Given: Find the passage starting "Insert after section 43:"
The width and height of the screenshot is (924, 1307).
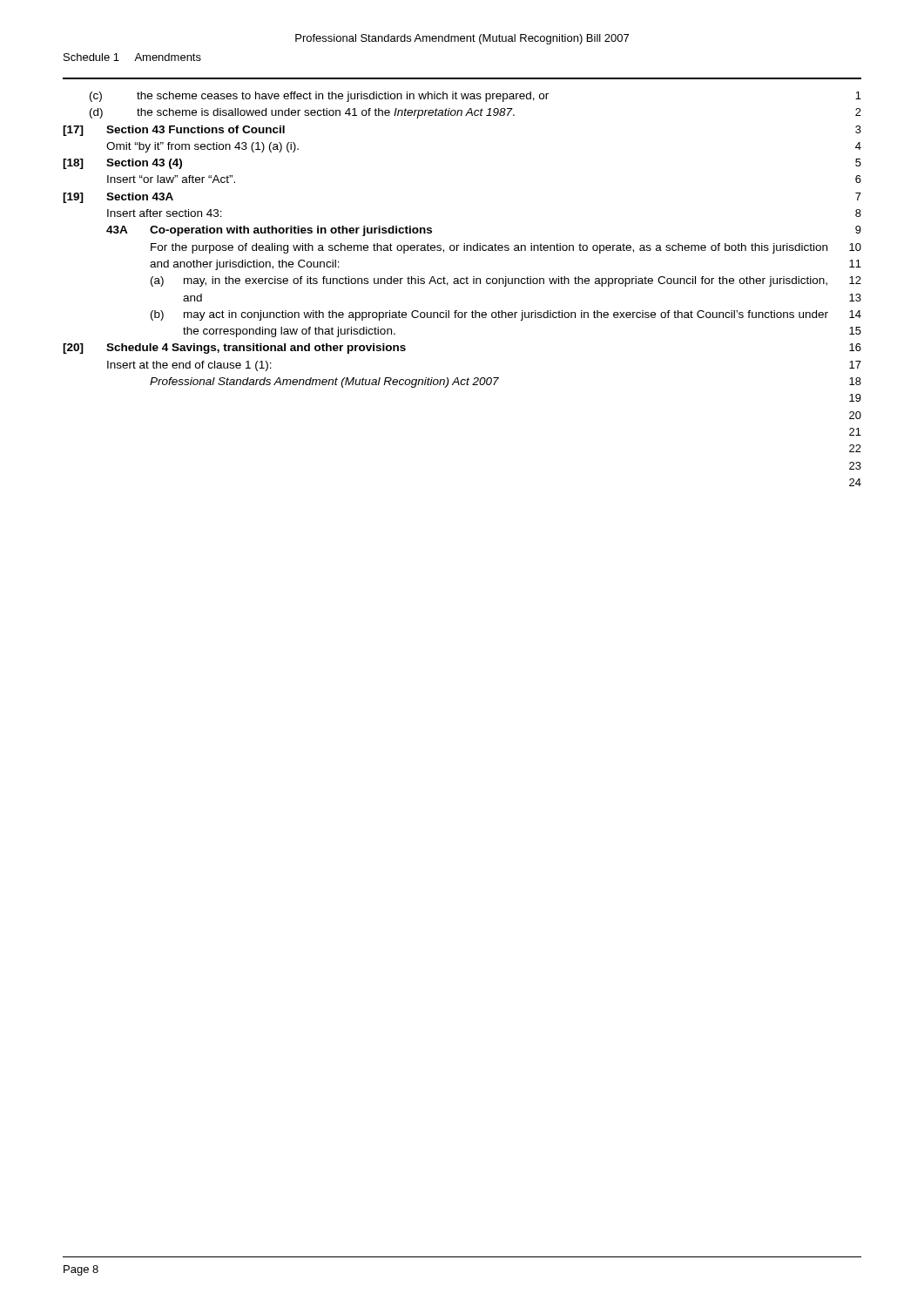Looking at the screenshot, I should click(x=164, y=213).
